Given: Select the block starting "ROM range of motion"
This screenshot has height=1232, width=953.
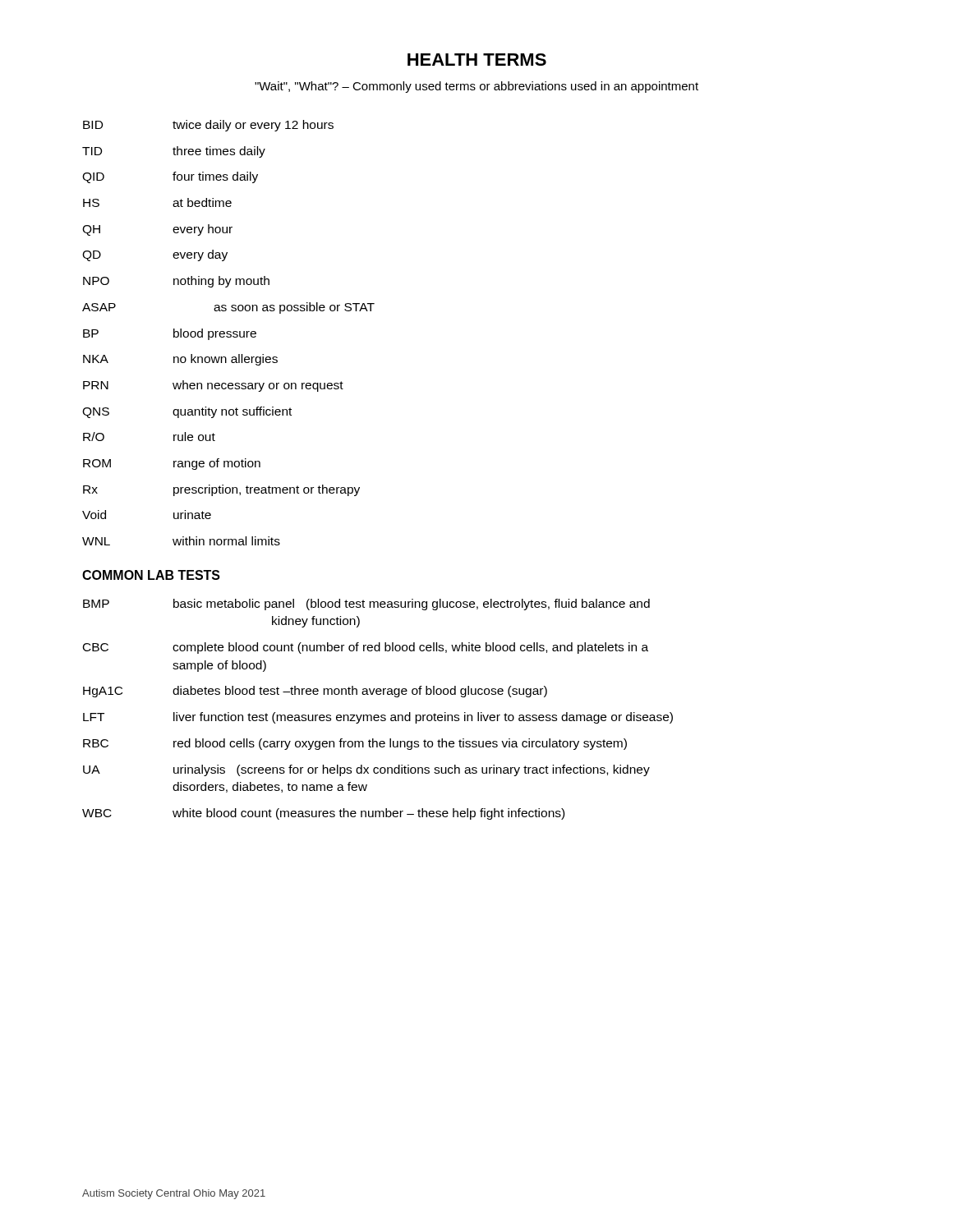Looking at the screenshot, I should point(172,464).
